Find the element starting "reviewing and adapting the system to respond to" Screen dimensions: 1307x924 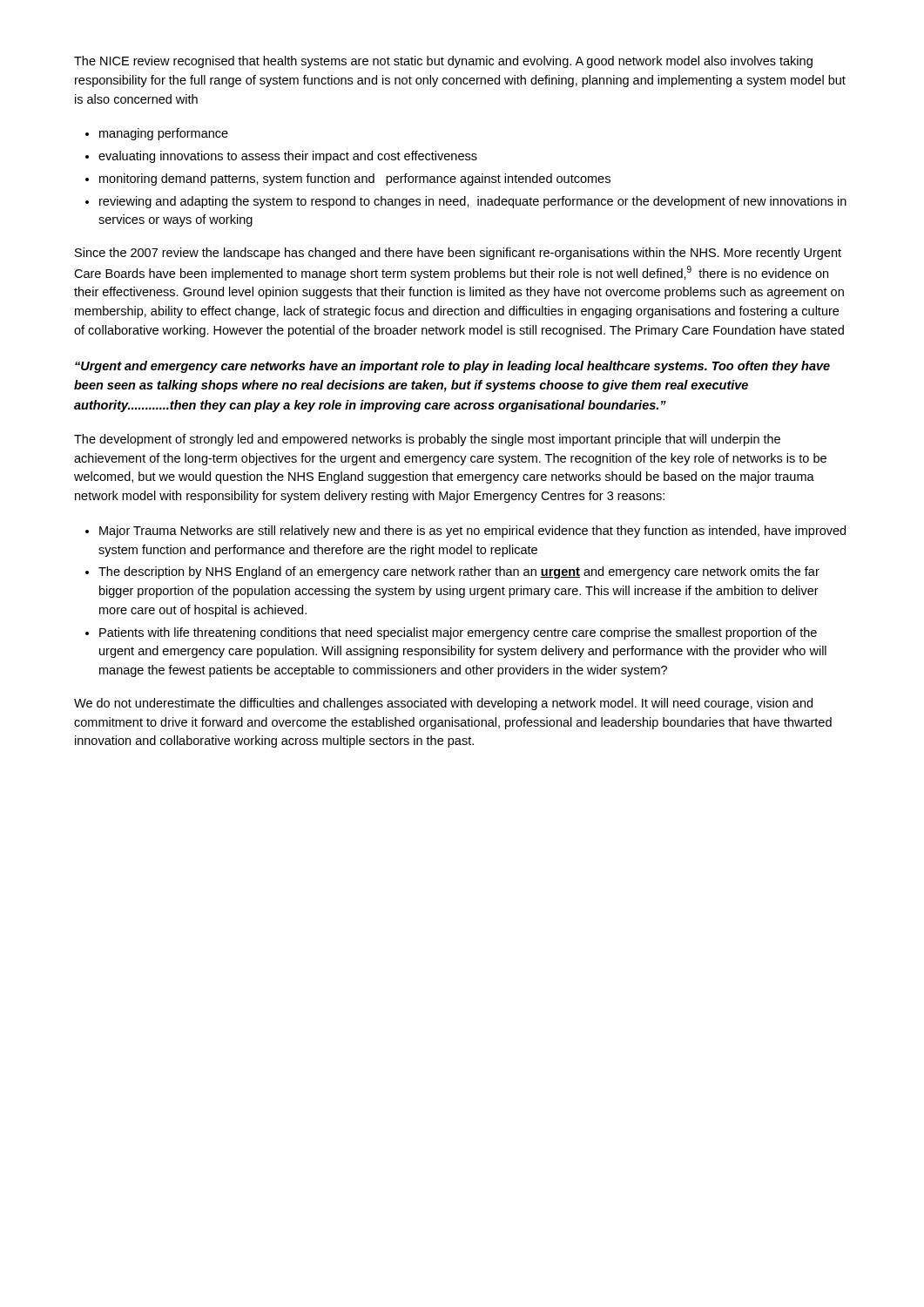[473, 210]
